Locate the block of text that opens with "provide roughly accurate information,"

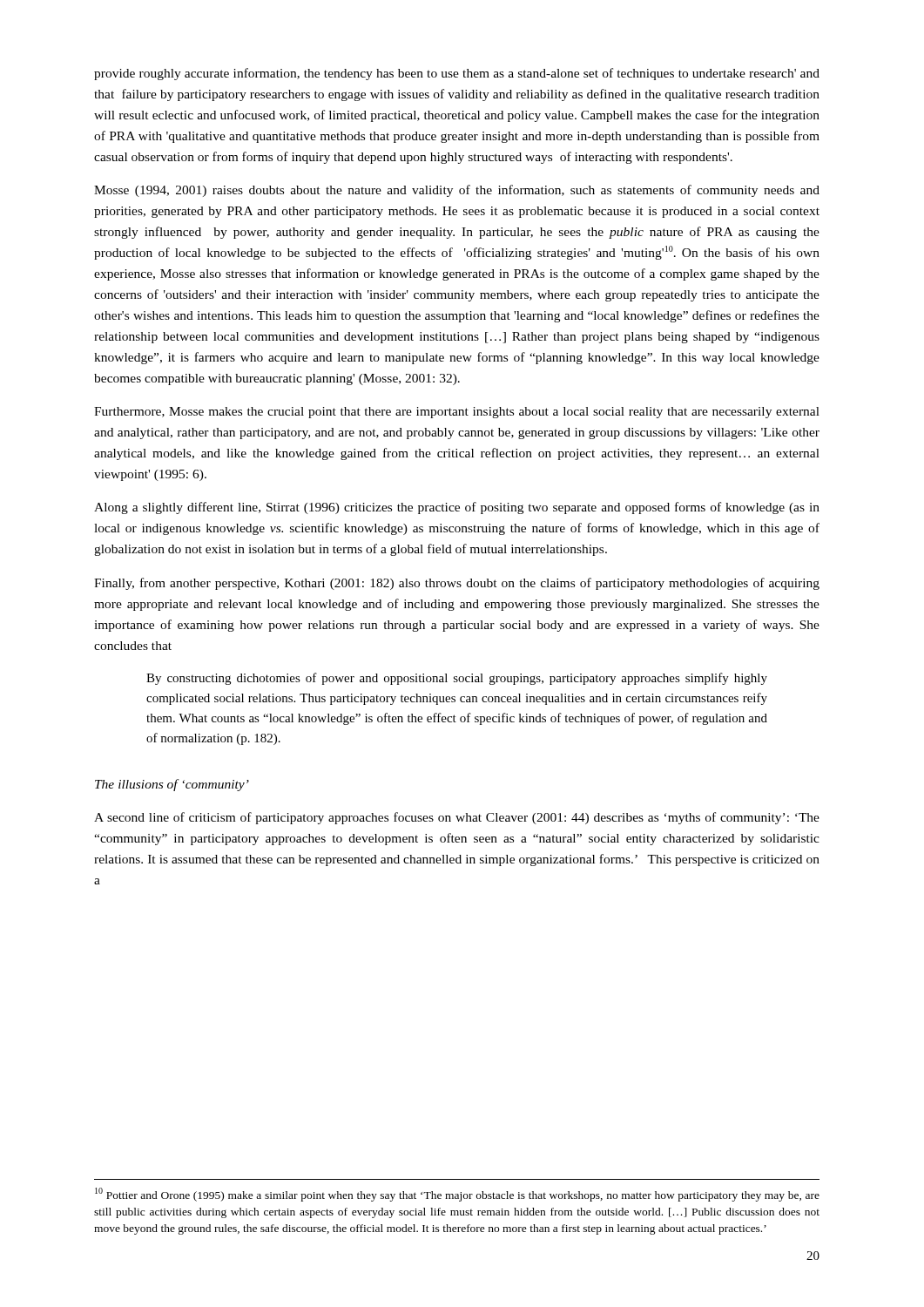pyautogui.click(x=457, y=115)
